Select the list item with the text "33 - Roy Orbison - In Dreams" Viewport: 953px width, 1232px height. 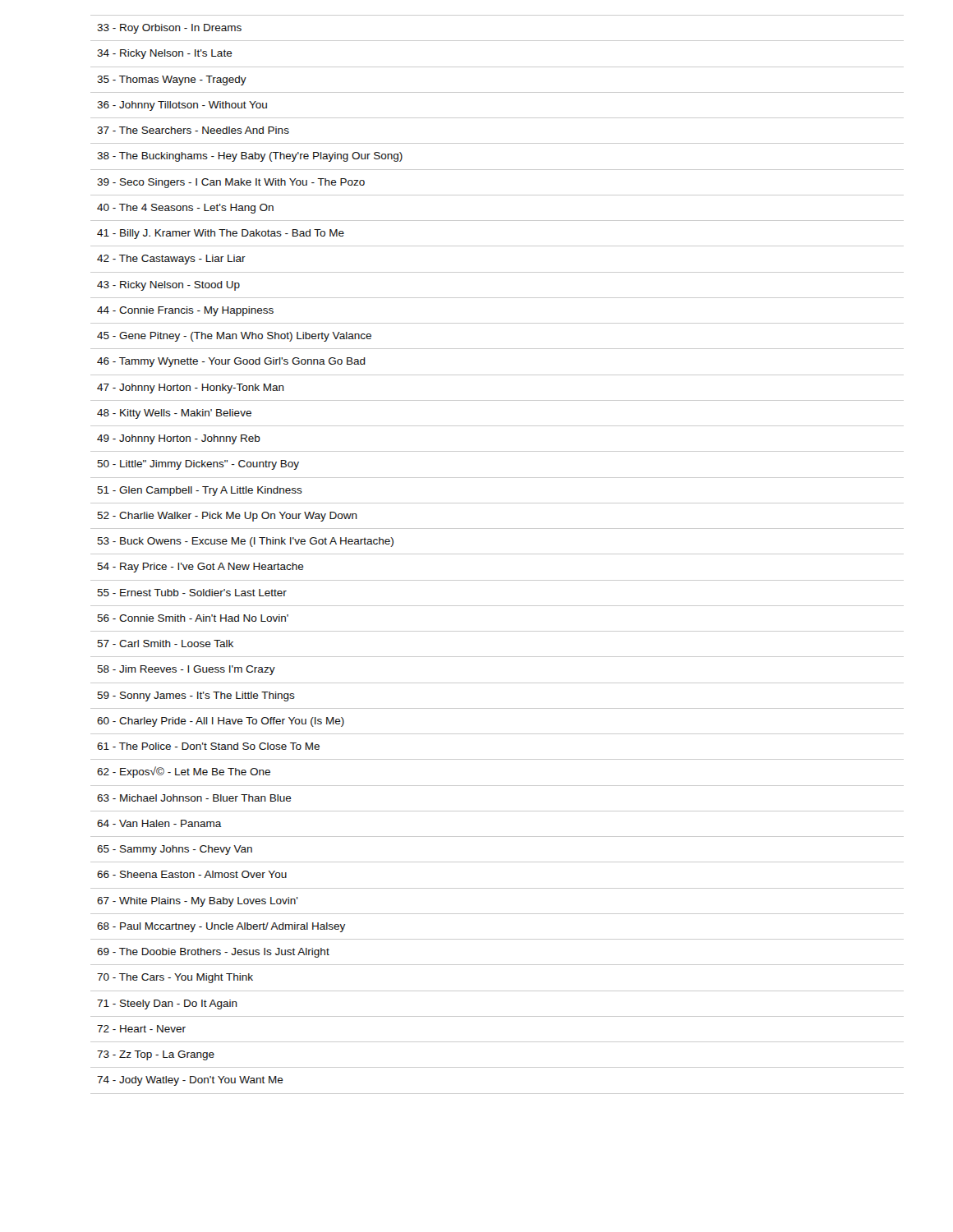click(x=169, y=27)
